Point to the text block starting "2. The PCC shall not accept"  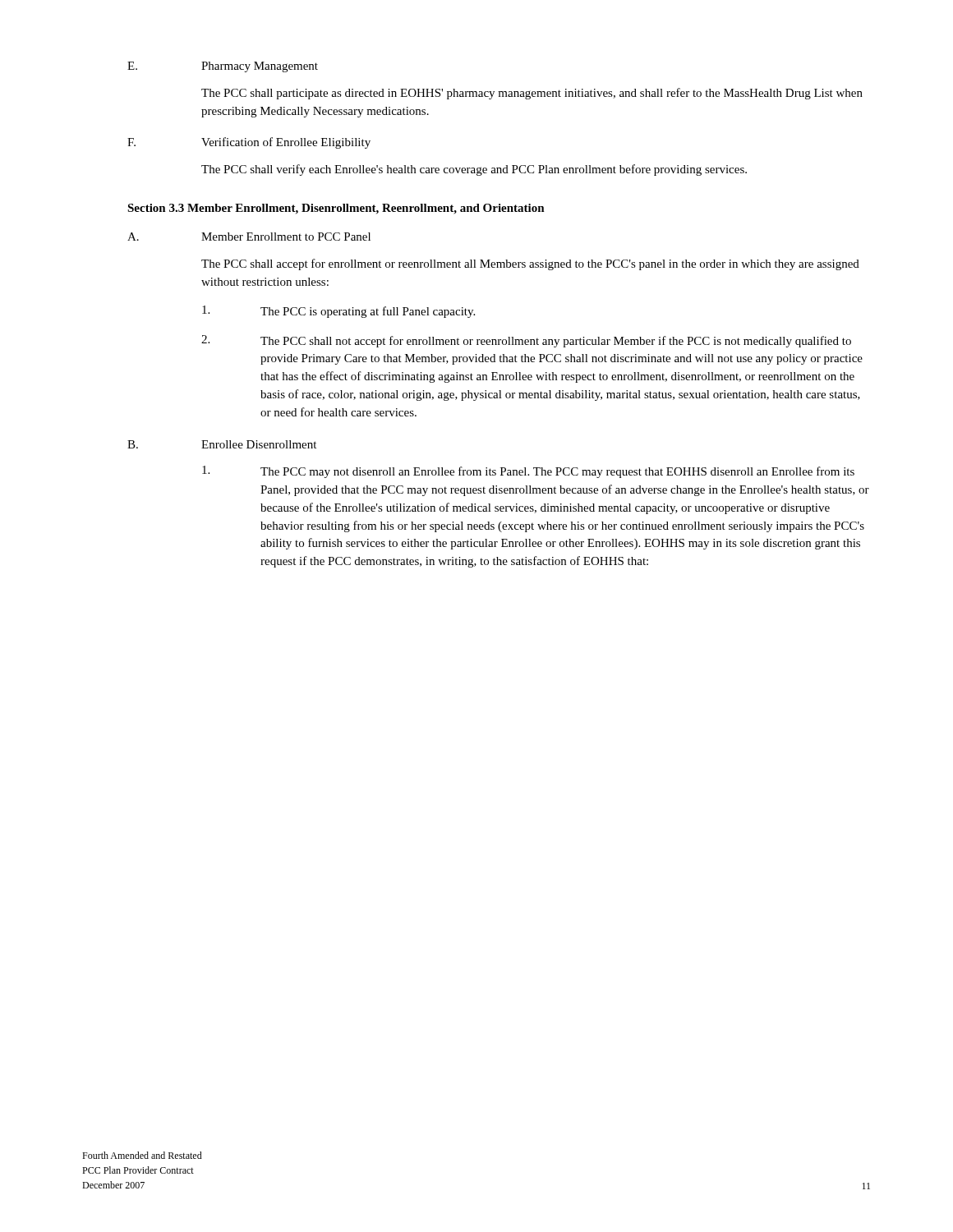click(x=536, y=377)
